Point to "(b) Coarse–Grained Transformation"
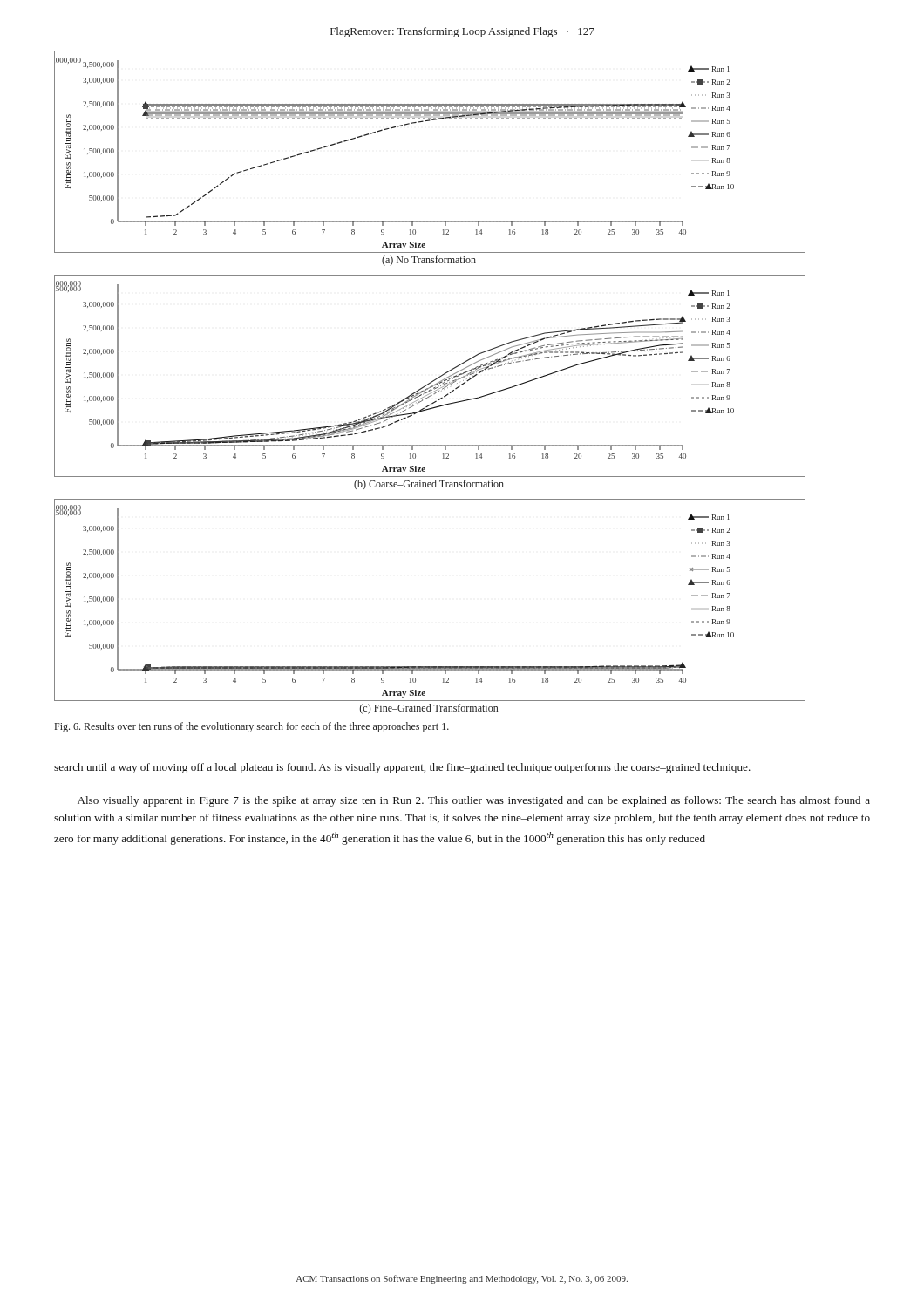924x1308 pixels. pos(429,484)
